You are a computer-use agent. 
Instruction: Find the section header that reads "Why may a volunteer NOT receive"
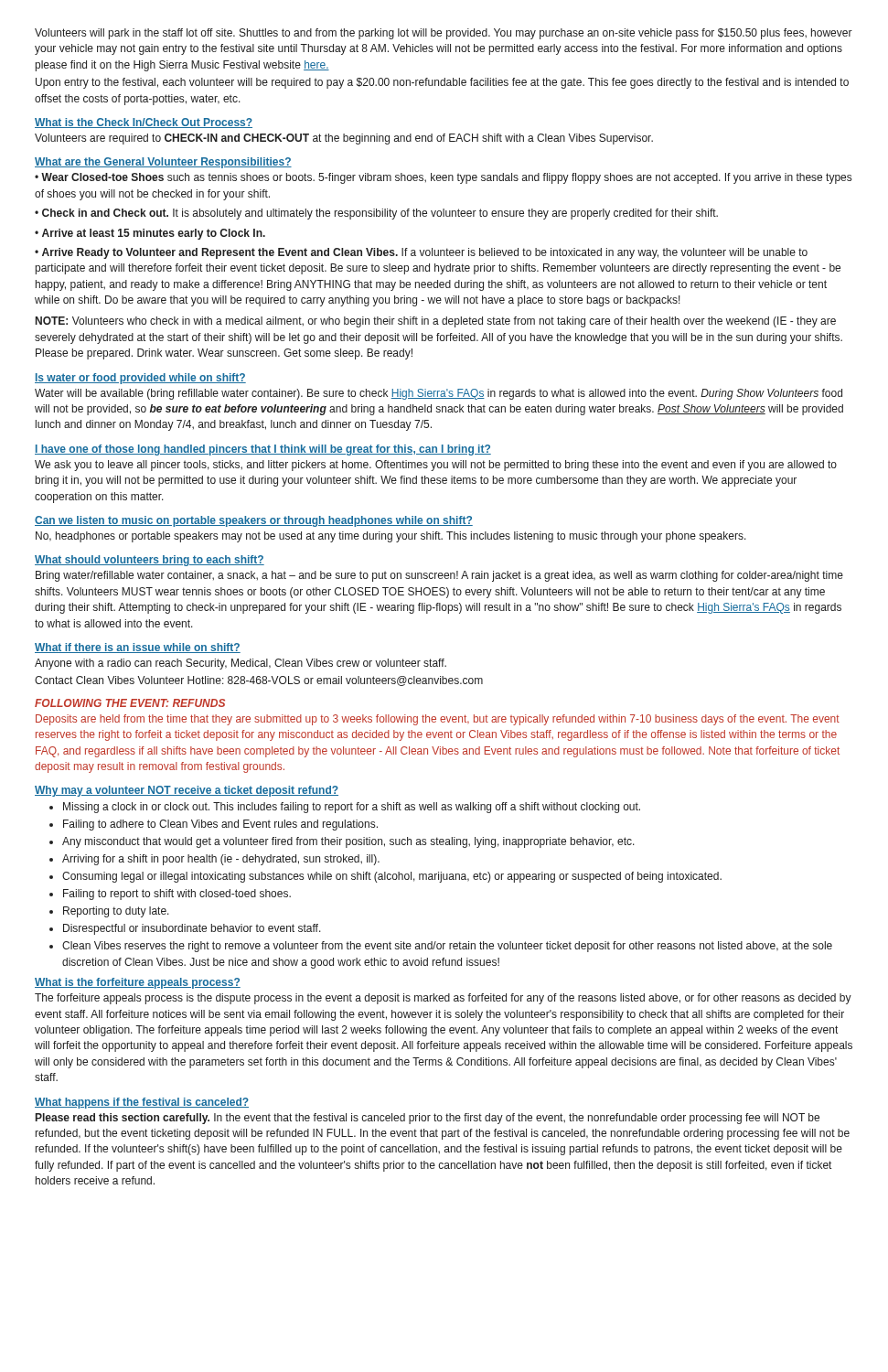point(187,791)
